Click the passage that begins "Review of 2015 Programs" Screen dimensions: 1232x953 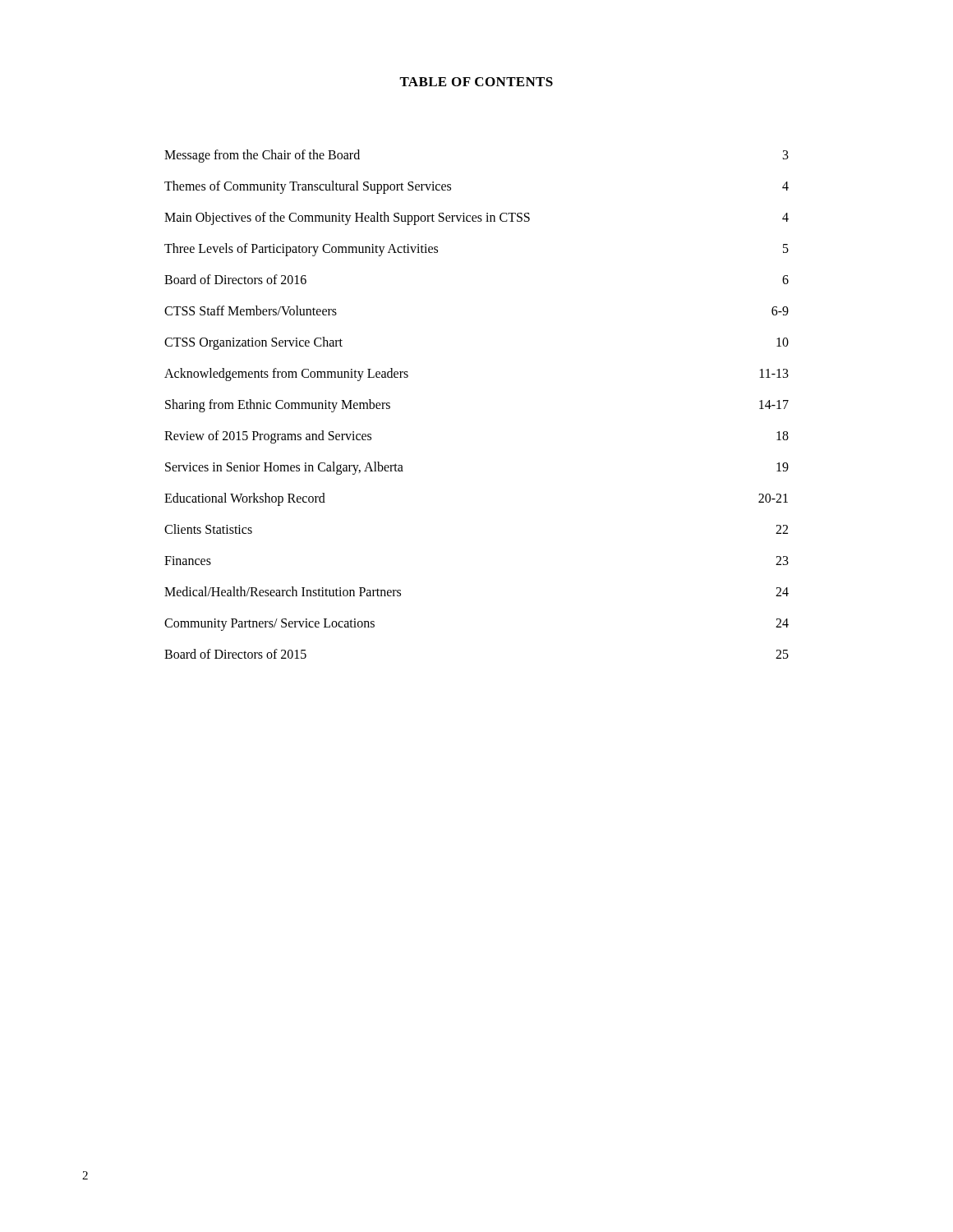pos(265,437)
